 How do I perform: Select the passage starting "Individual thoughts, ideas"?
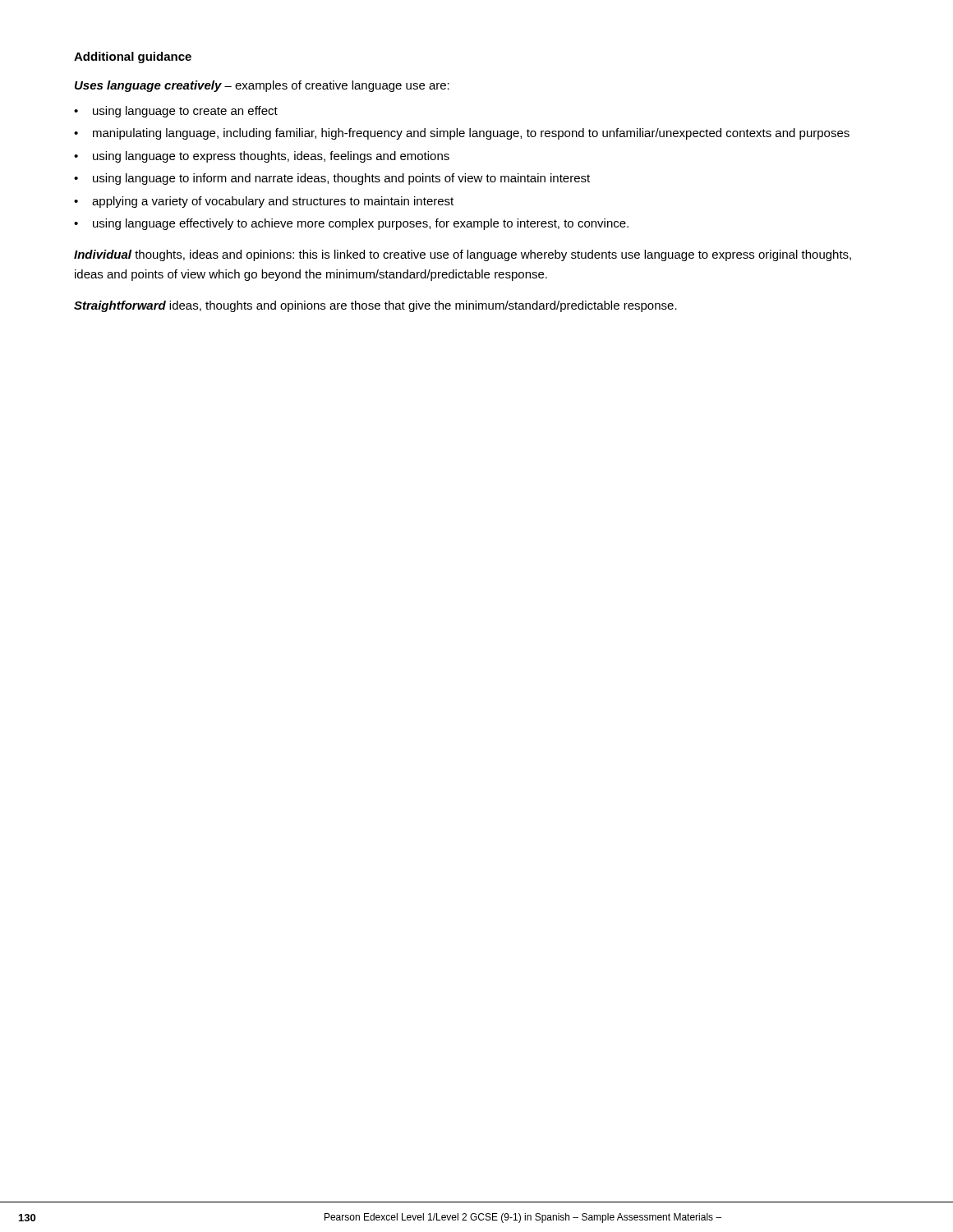[x=463, y=264]
